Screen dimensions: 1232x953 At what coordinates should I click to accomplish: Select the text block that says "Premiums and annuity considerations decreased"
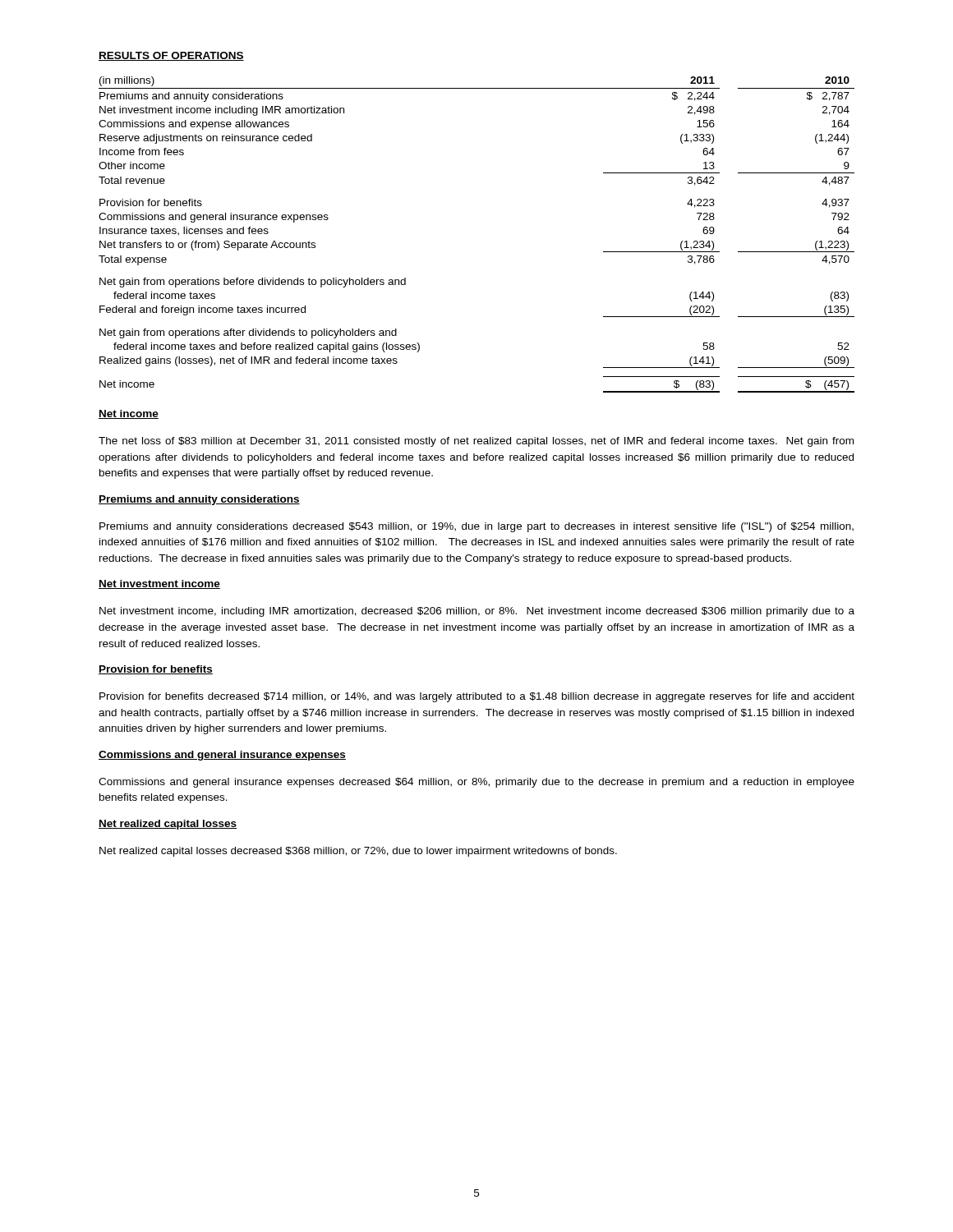pyautogui.click(x=476, y=542)
